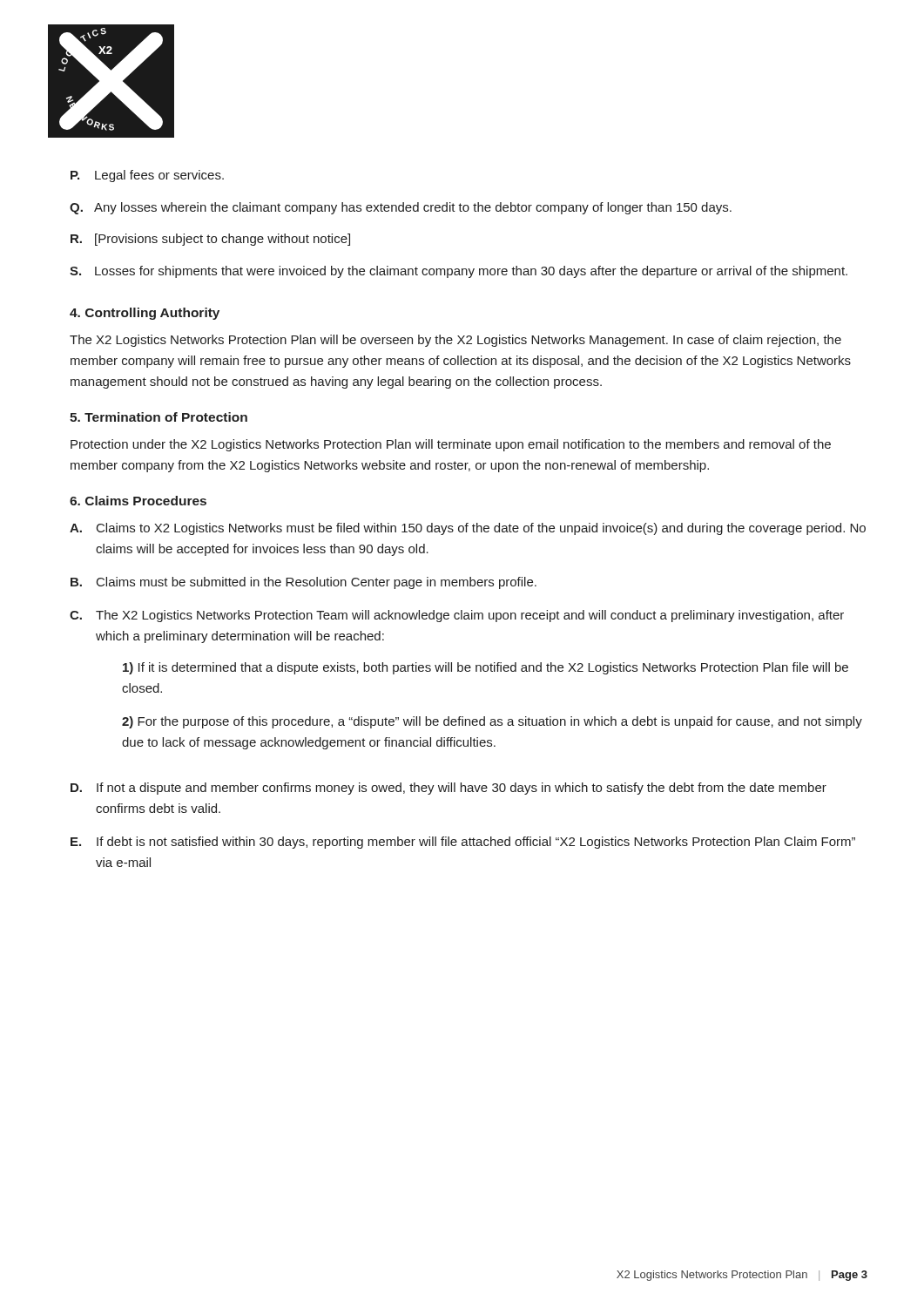
Task: Locate the list item containing "2) For the purpose of this procedure,"
Action: point(492,731)
